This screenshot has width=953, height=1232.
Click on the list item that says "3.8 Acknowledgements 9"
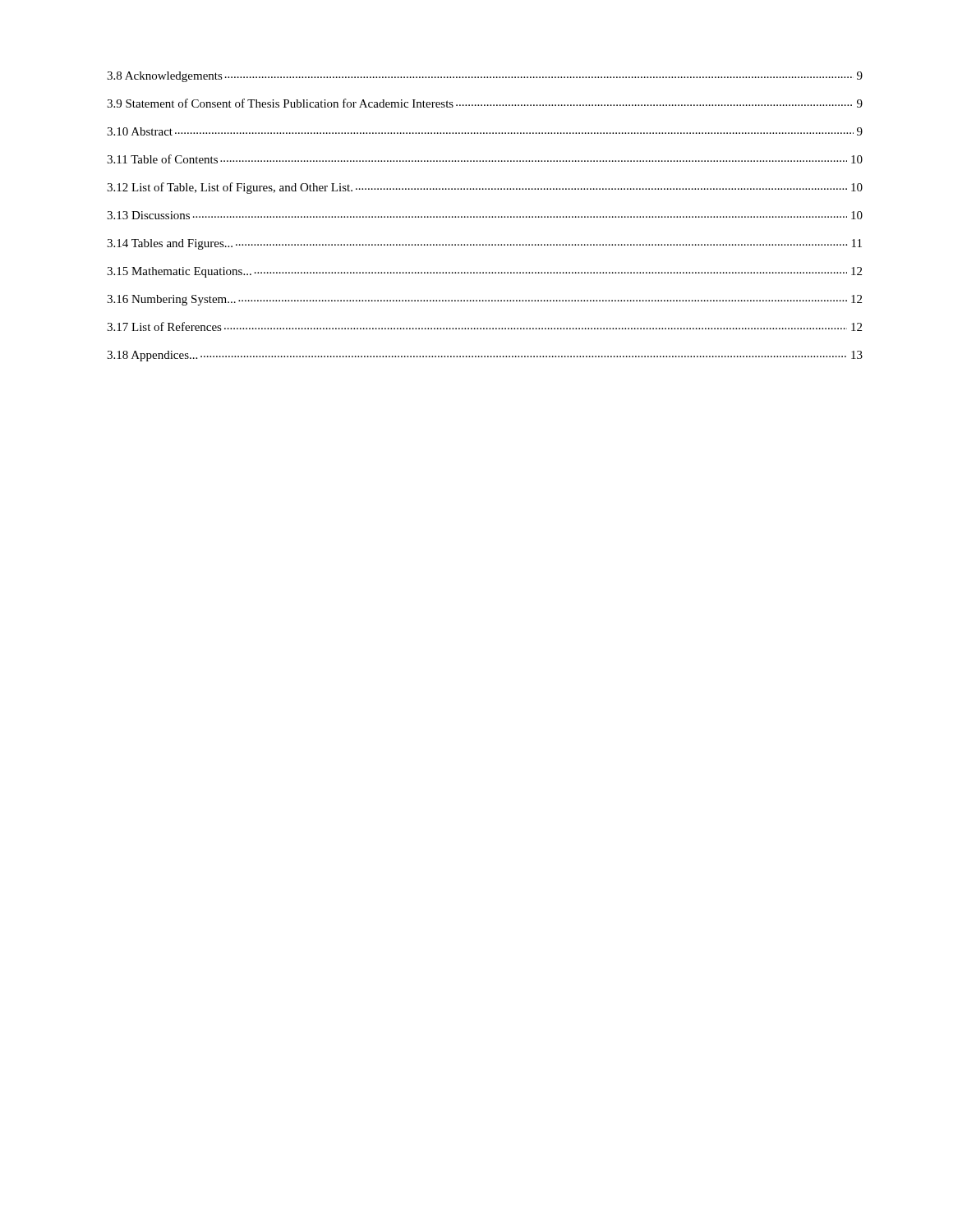tap(485, 76)
